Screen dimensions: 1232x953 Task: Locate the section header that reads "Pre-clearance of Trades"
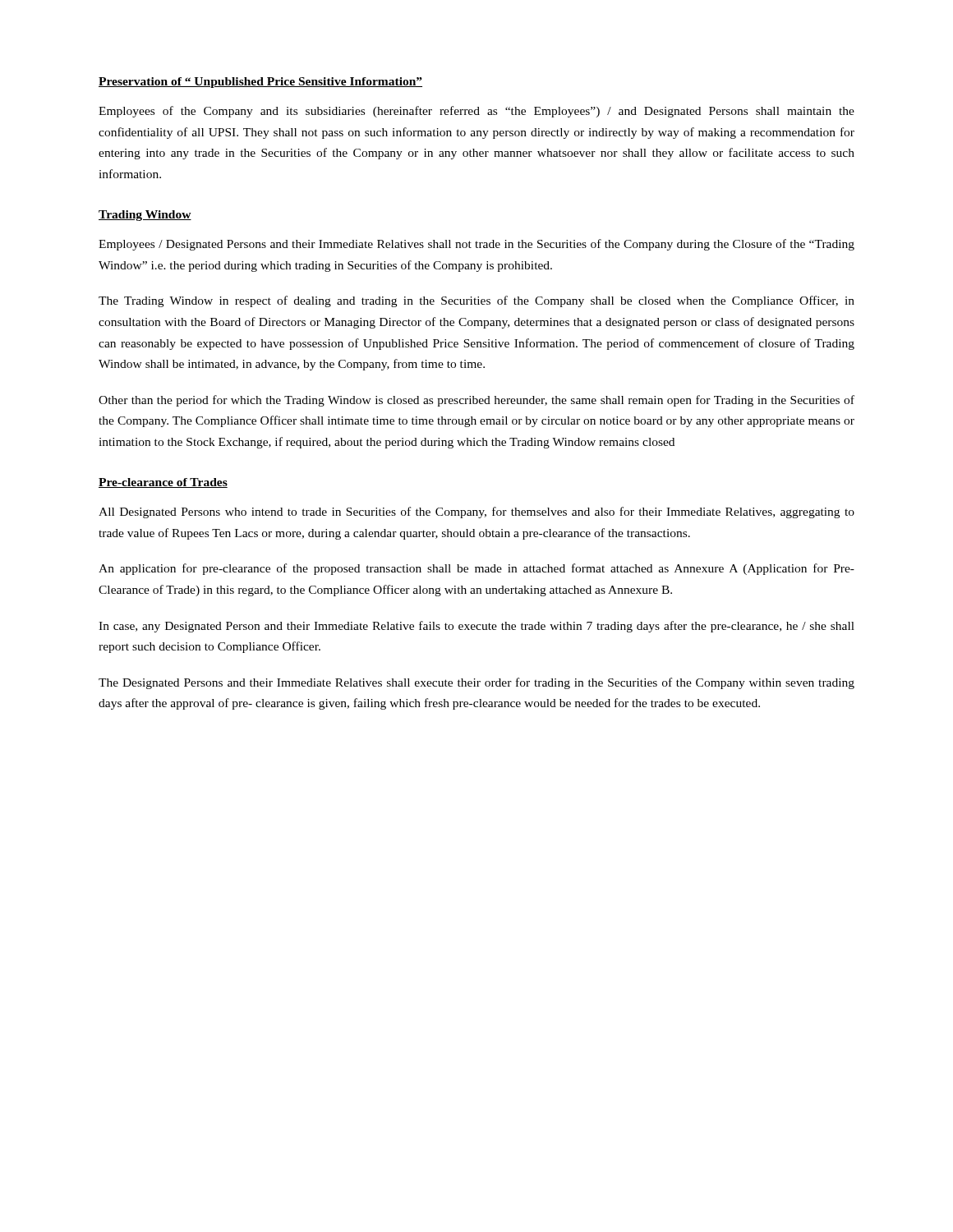pyautogui.click(x=163, y=482)
